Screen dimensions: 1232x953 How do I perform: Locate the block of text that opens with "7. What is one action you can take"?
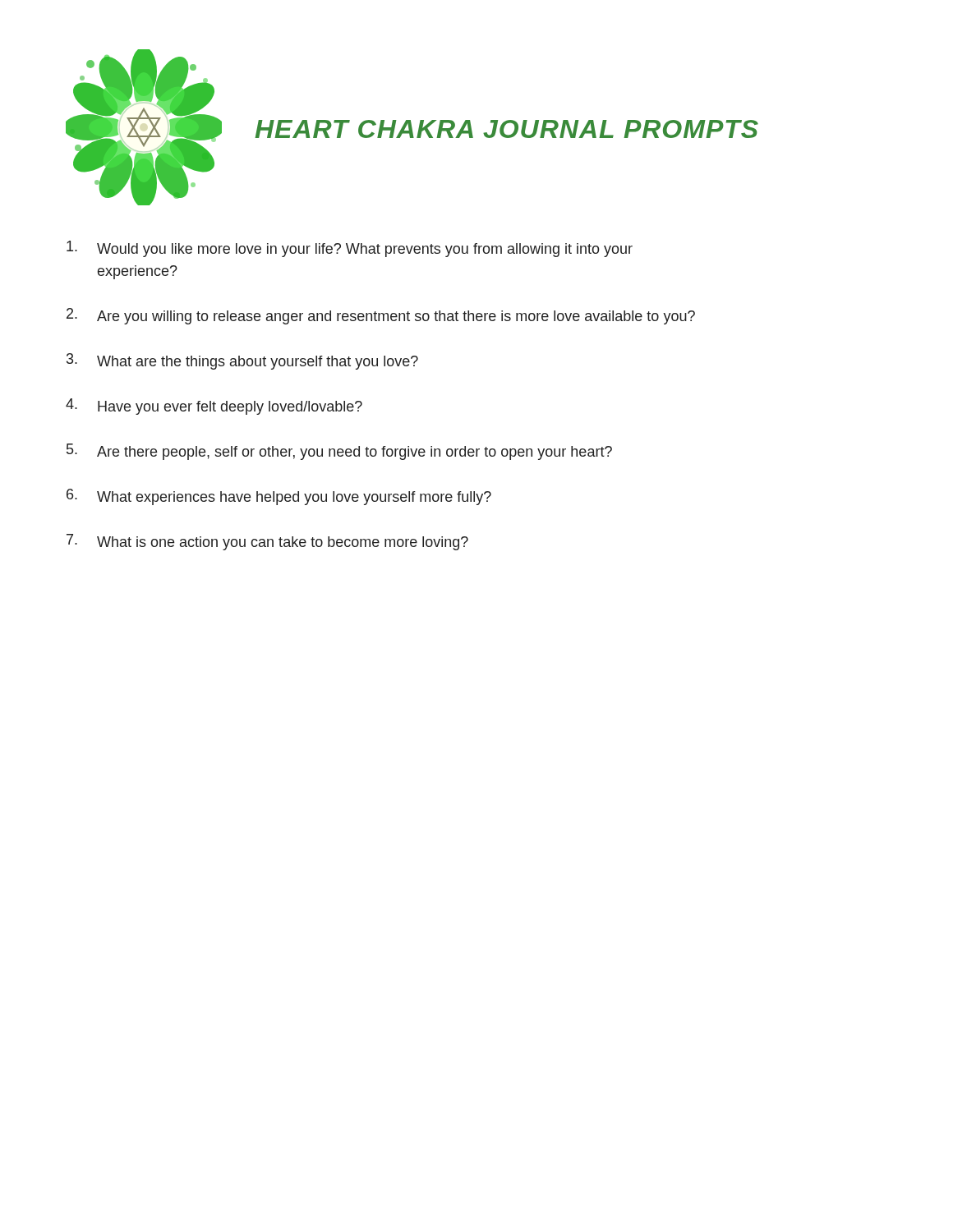pyautogui.click(x=267, y=542)
